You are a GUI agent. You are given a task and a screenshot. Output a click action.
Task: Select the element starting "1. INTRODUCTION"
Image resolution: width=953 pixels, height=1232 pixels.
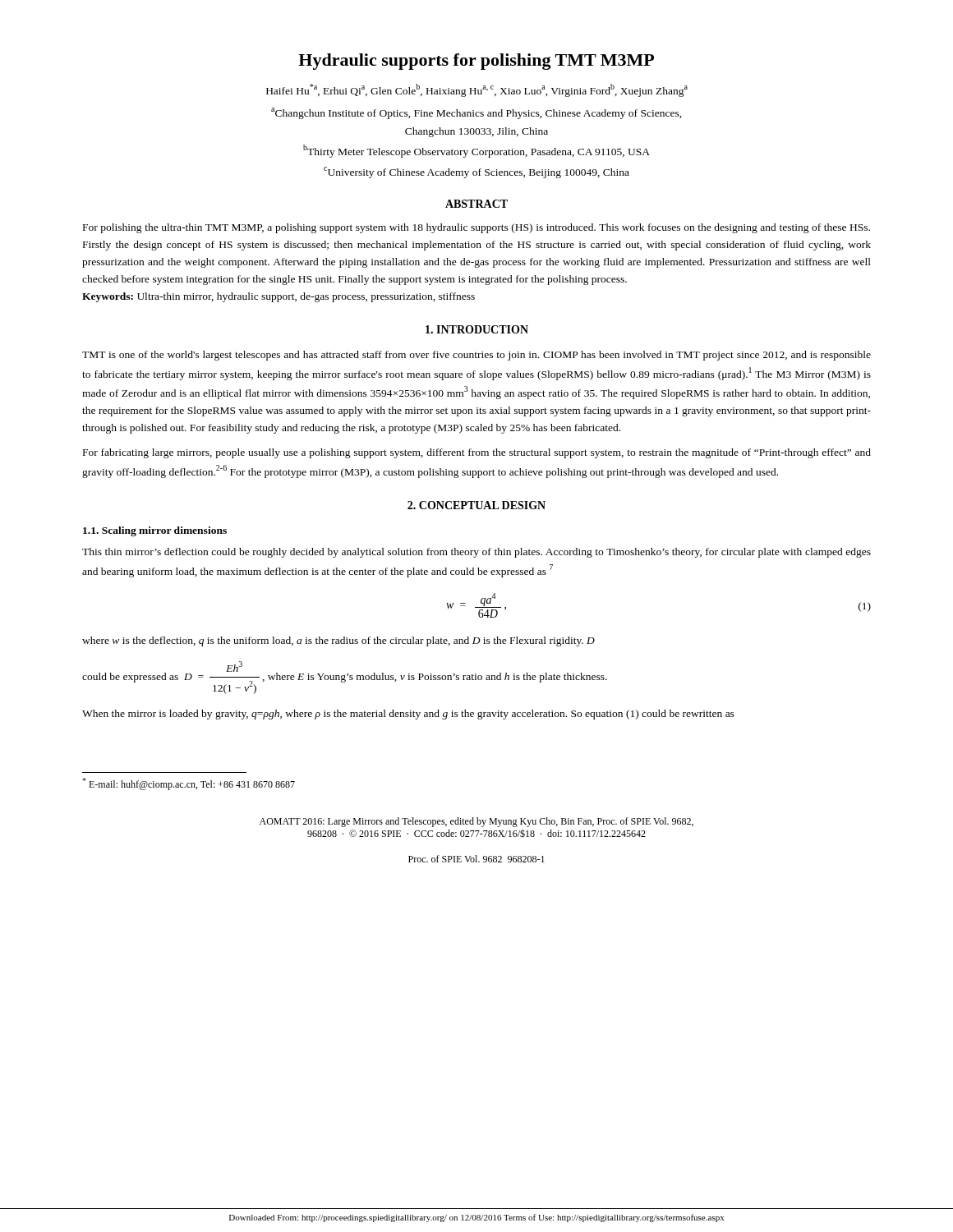[x=476, y=330]
